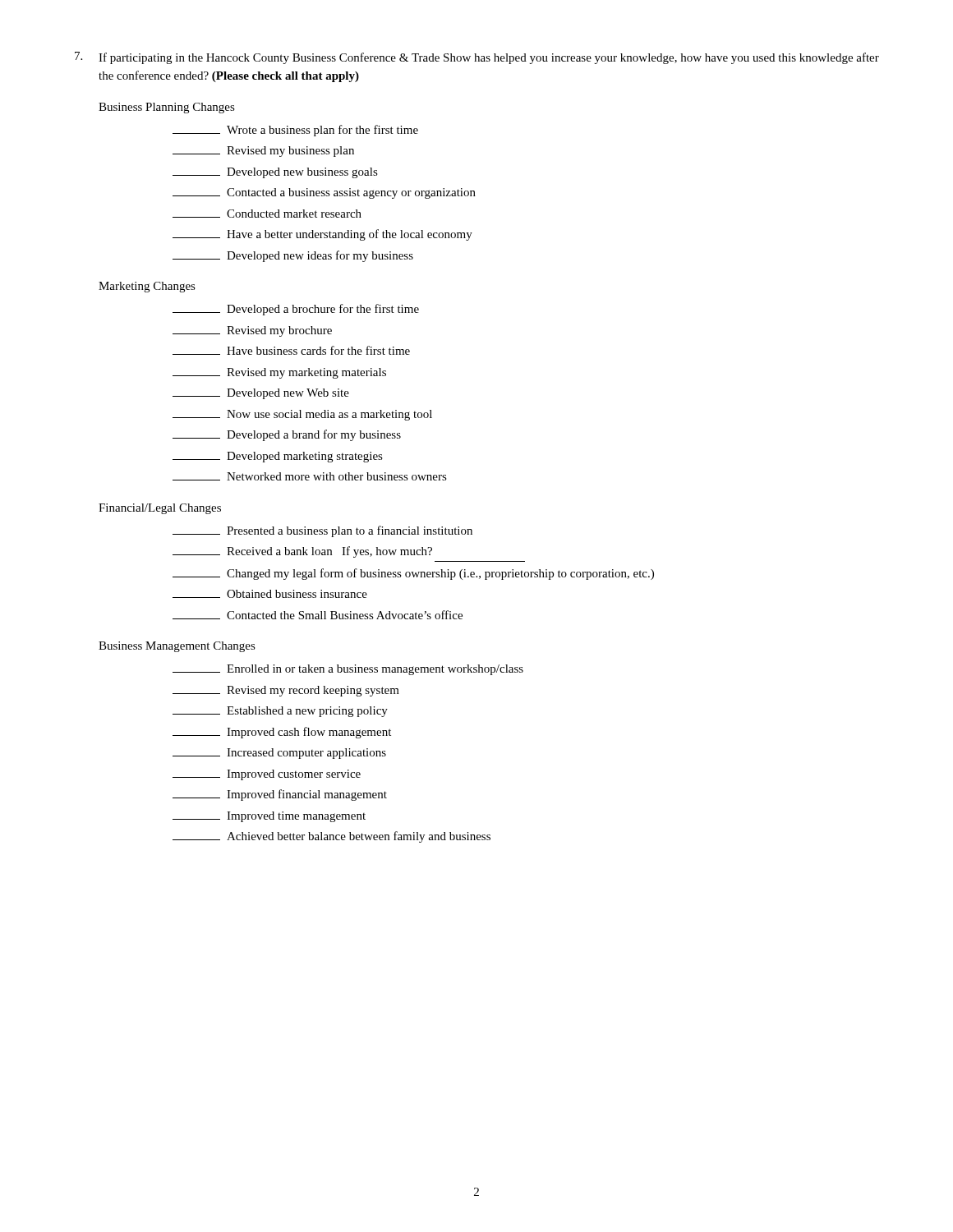Navigate to the region starting "Financial/Legal Changes"
The width and height of the screenshot is (953, 1232).
pos(160,507)
